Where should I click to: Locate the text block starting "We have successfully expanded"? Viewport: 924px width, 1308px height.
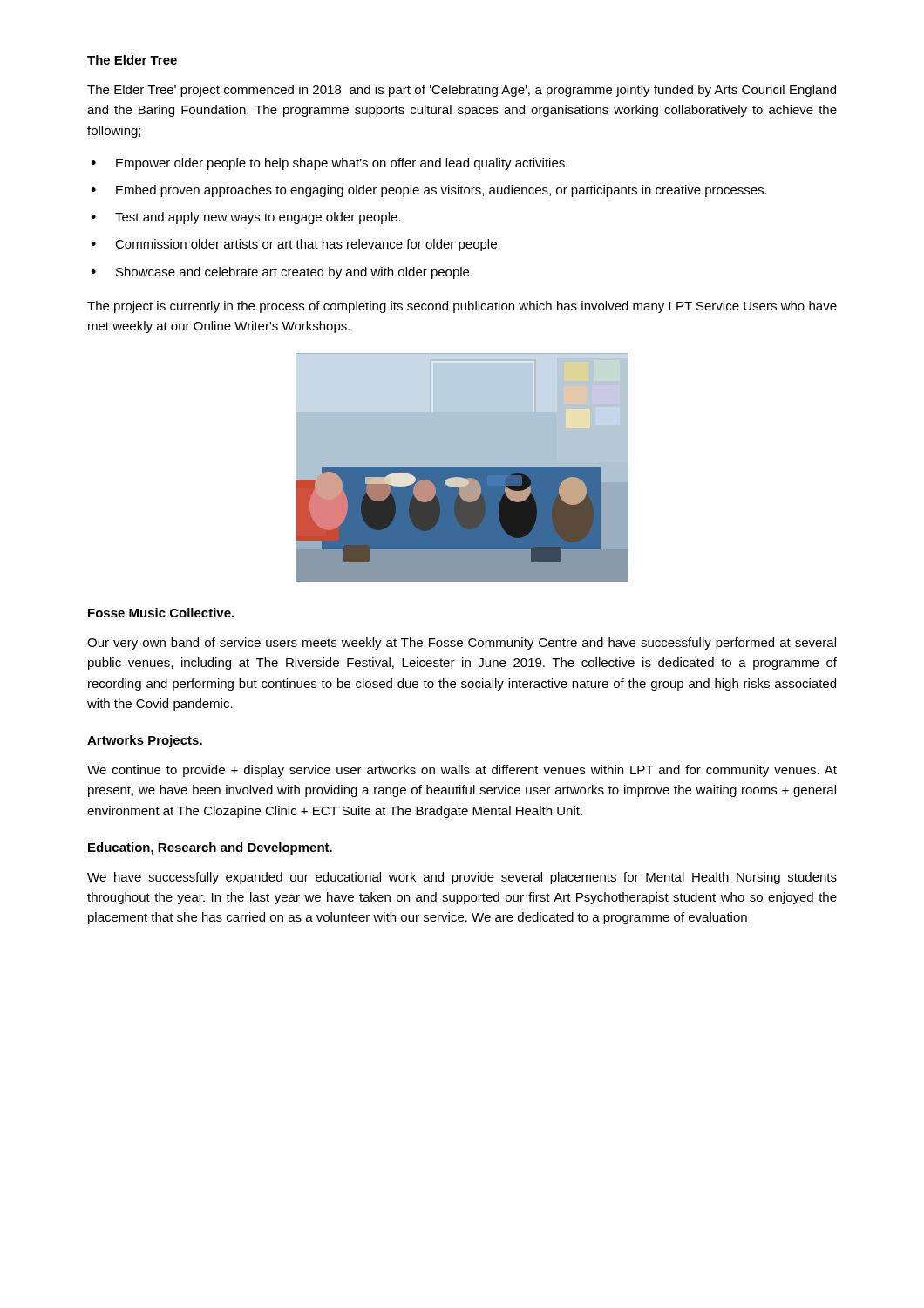coord(462,897)
